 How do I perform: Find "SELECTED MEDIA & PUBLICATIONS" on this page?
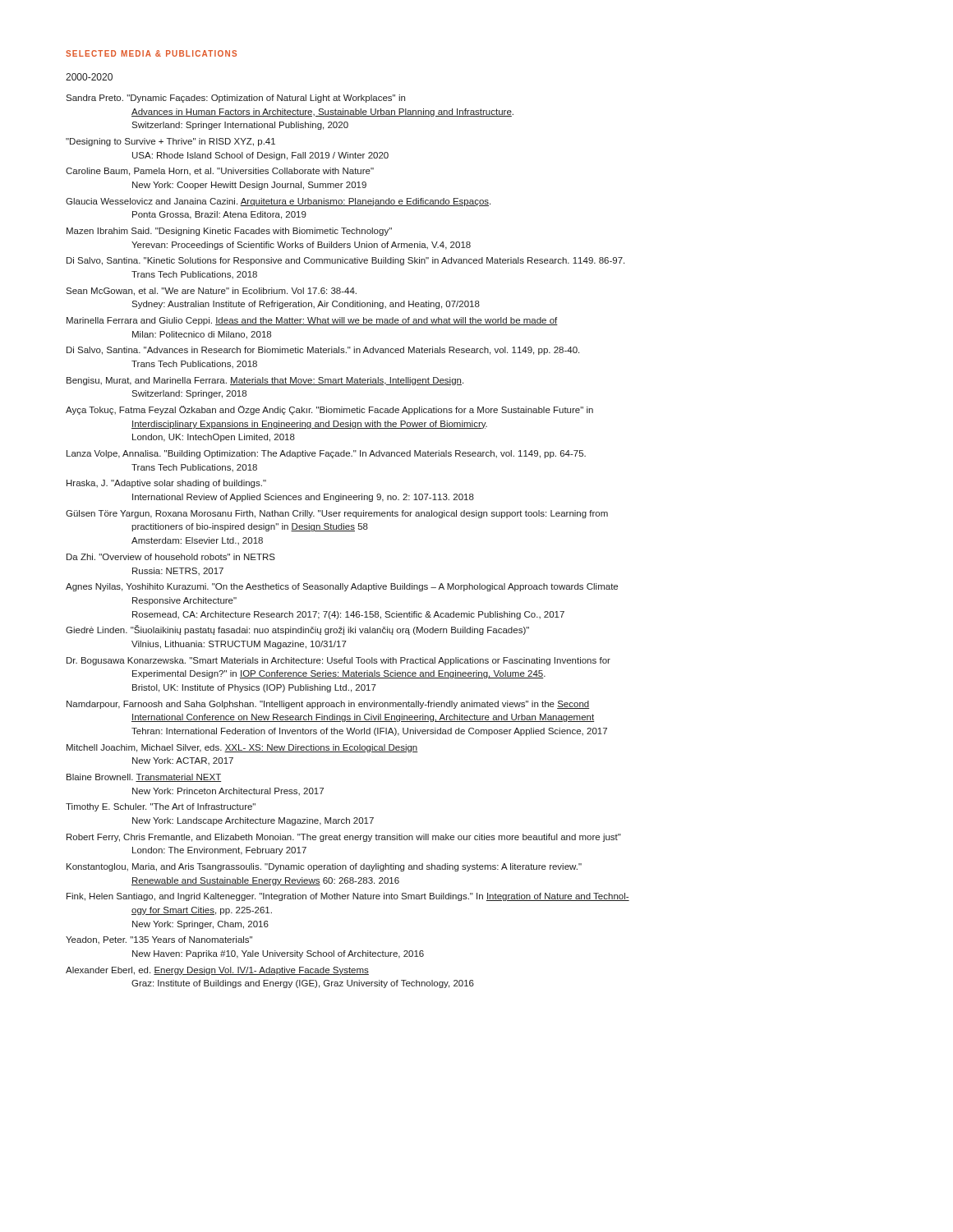pos(152,54)
